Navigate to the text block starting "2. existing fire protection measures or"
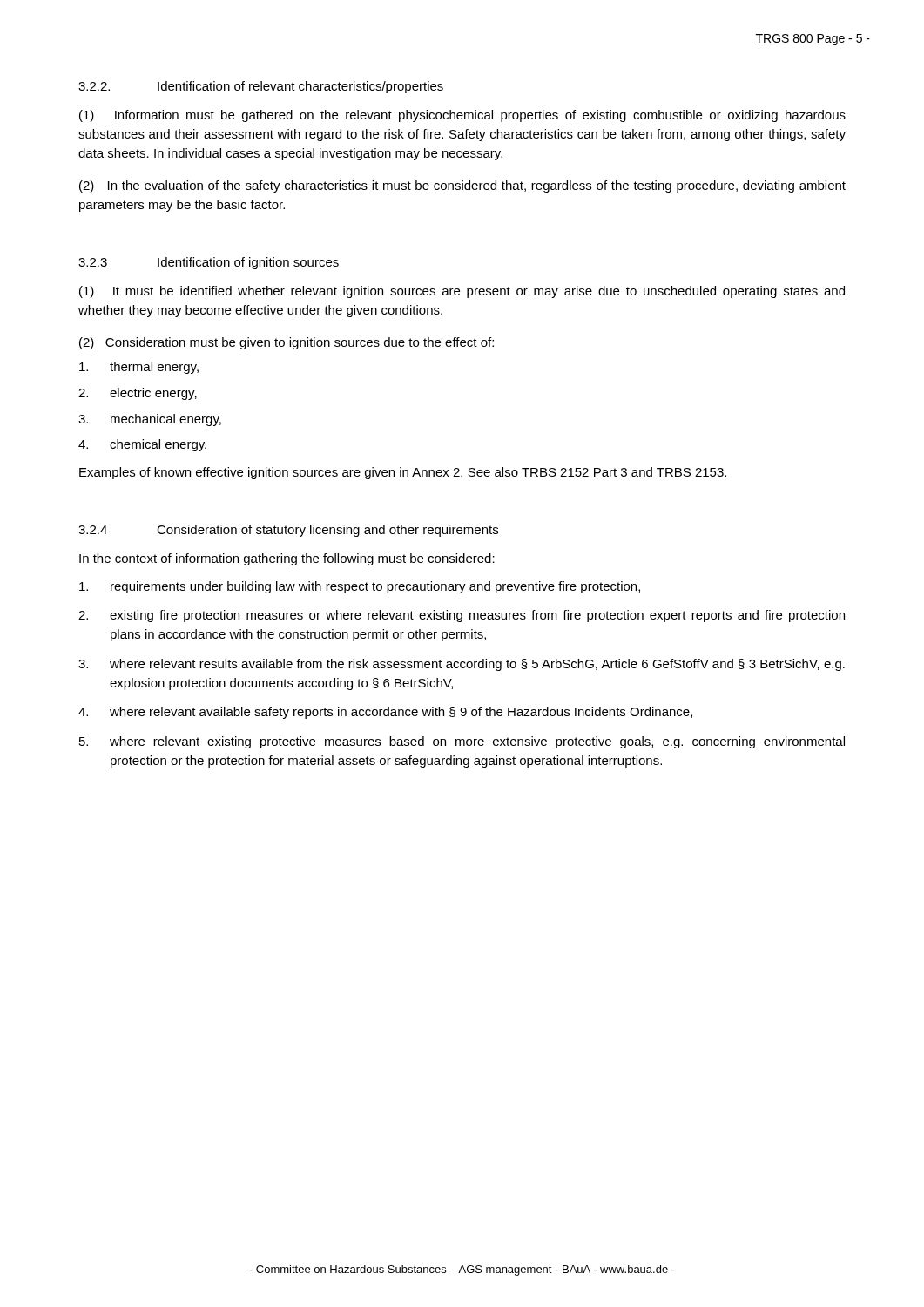924x1307 pixels. coord(462,625)
